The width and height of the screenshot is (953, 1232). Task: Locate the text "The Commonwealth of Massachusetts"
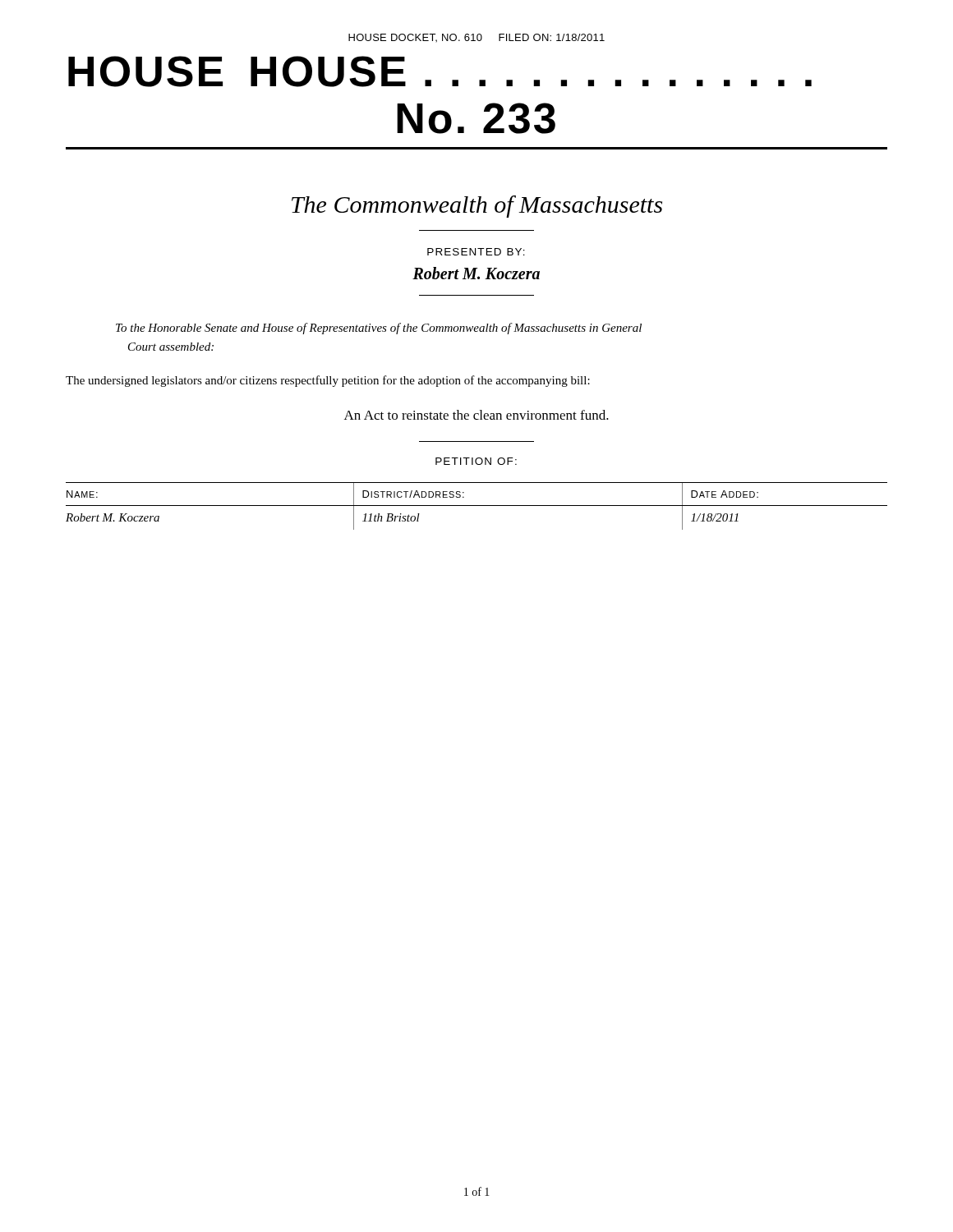click(x=476, y=204)
